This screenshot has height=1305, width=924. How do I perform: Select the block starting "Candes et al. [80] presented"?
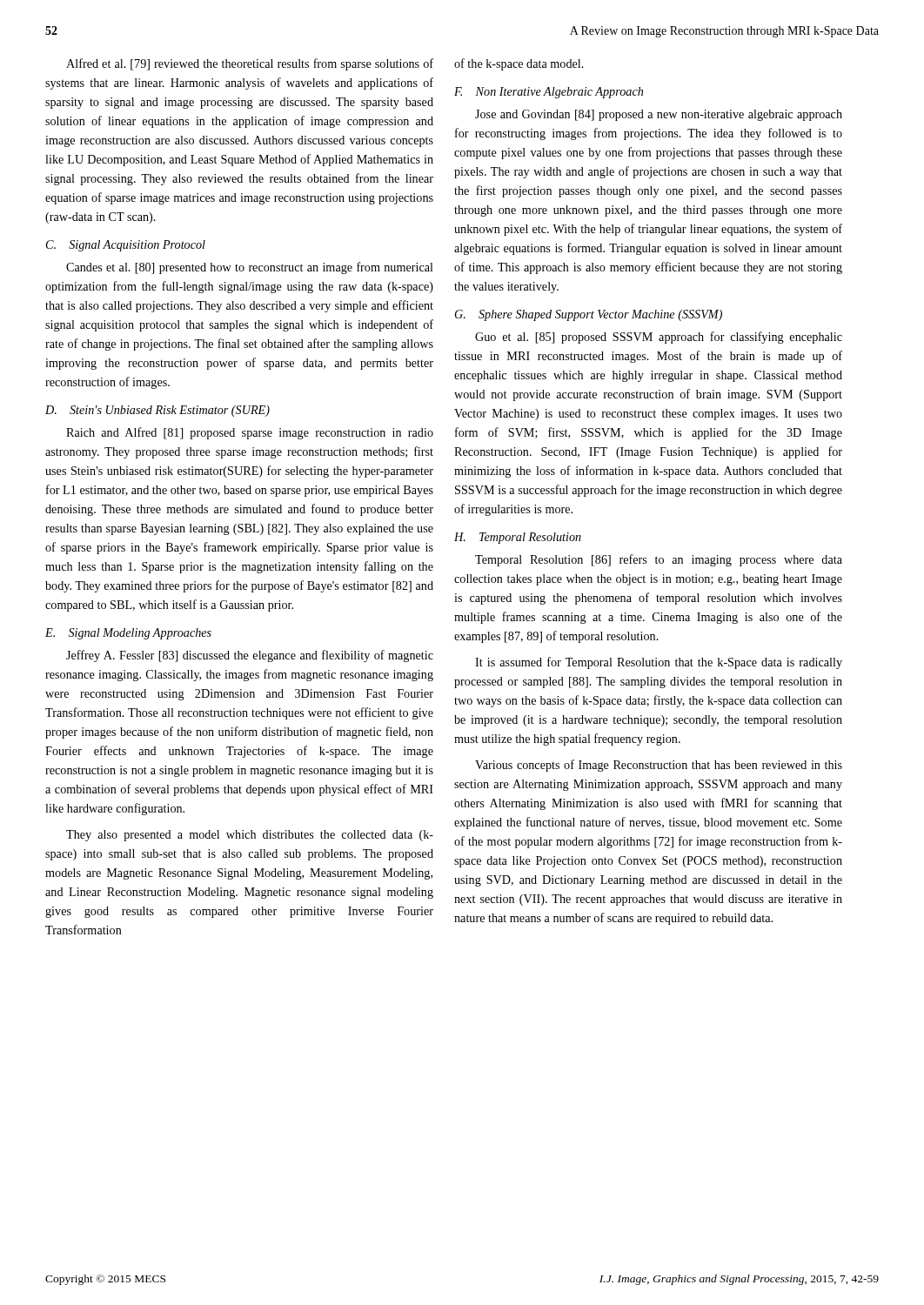point(239,324)
